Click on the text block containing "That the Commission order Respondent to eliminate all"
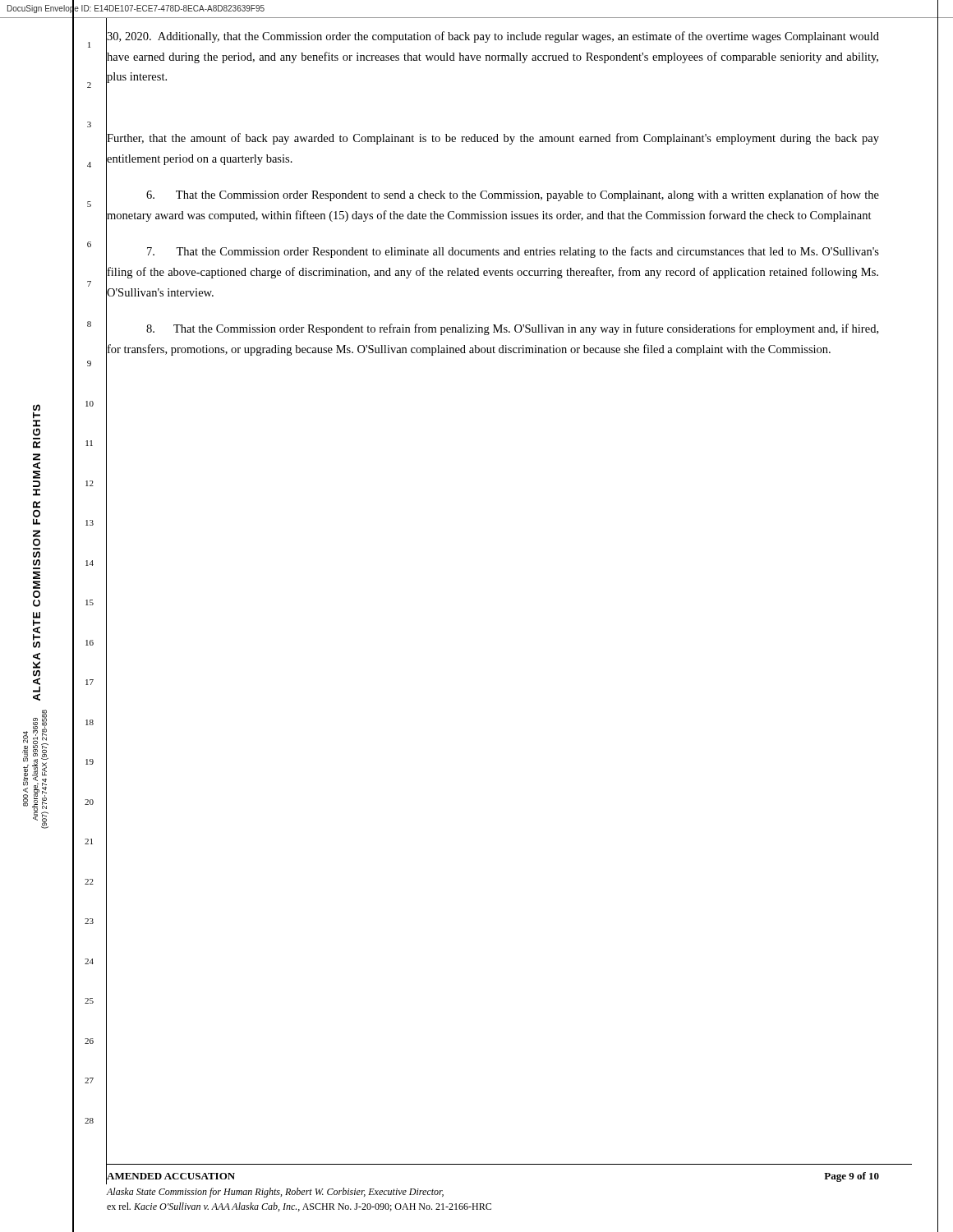Viewport: 953px width, 1232px height. coord(493,272)
